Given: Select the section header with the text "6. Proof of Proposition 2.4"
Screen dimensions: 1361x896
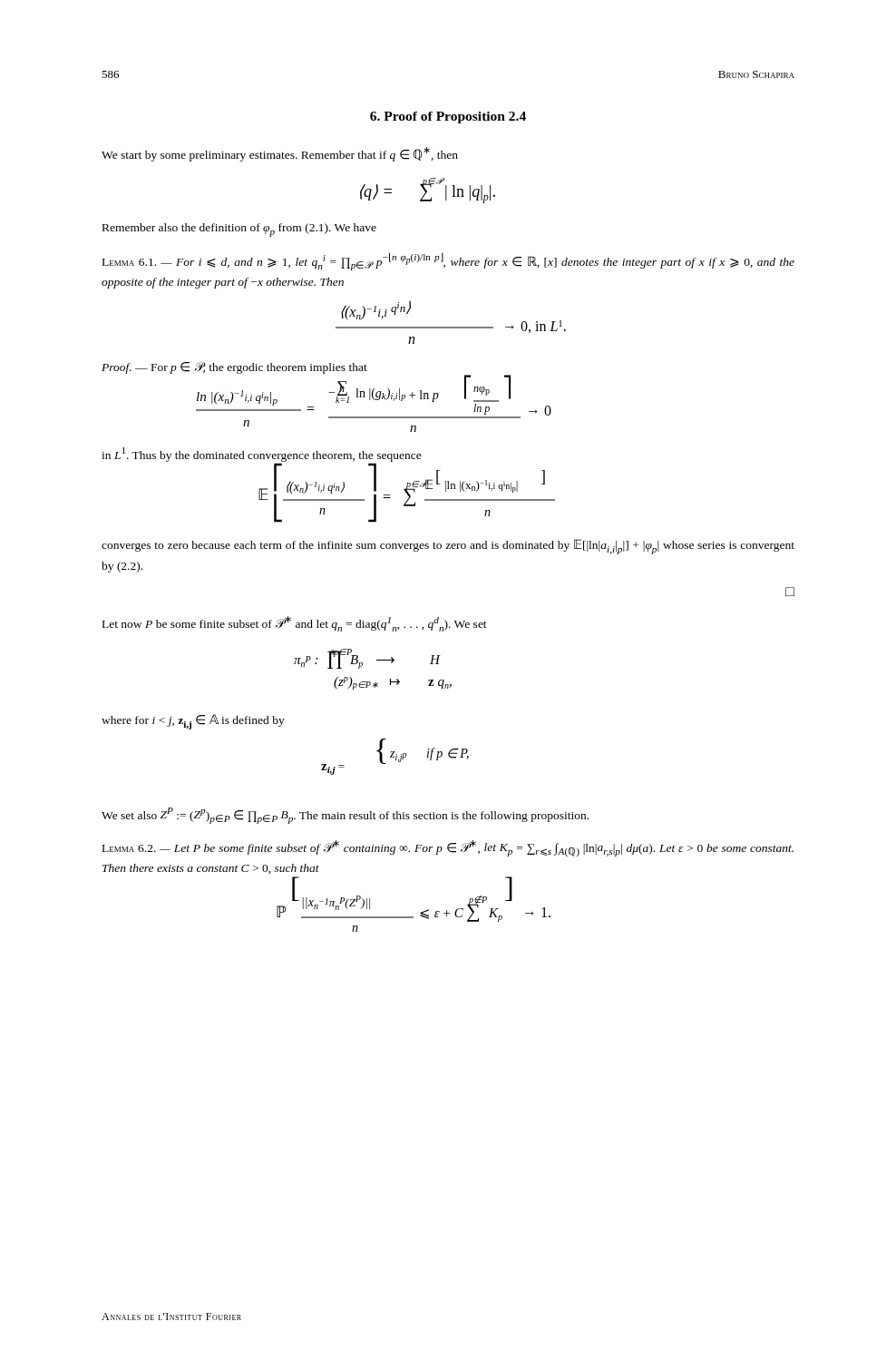Looking at the screenshot, I should (448, 115).
